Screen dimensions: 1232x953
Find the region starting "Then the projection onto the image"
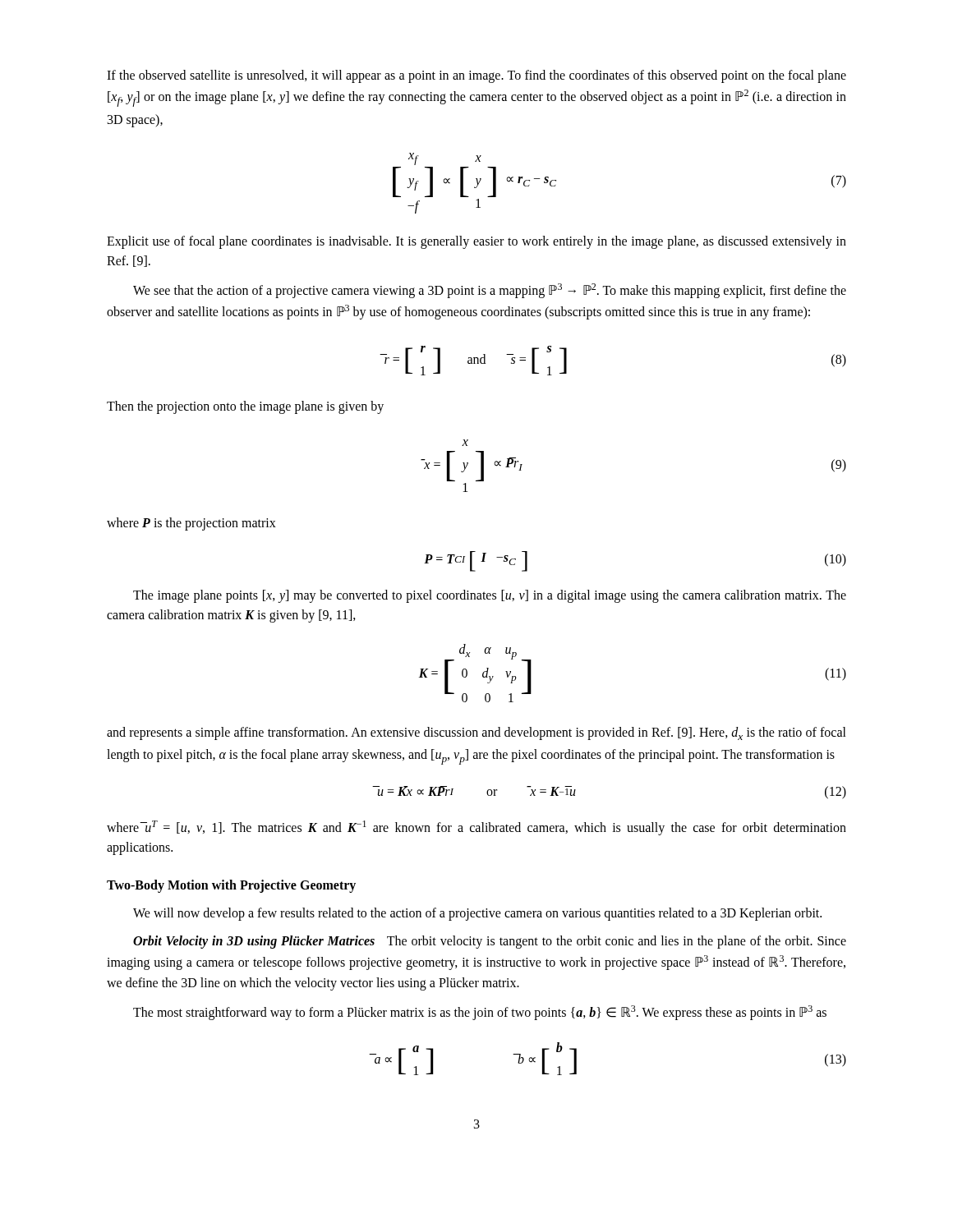point(245,406)
